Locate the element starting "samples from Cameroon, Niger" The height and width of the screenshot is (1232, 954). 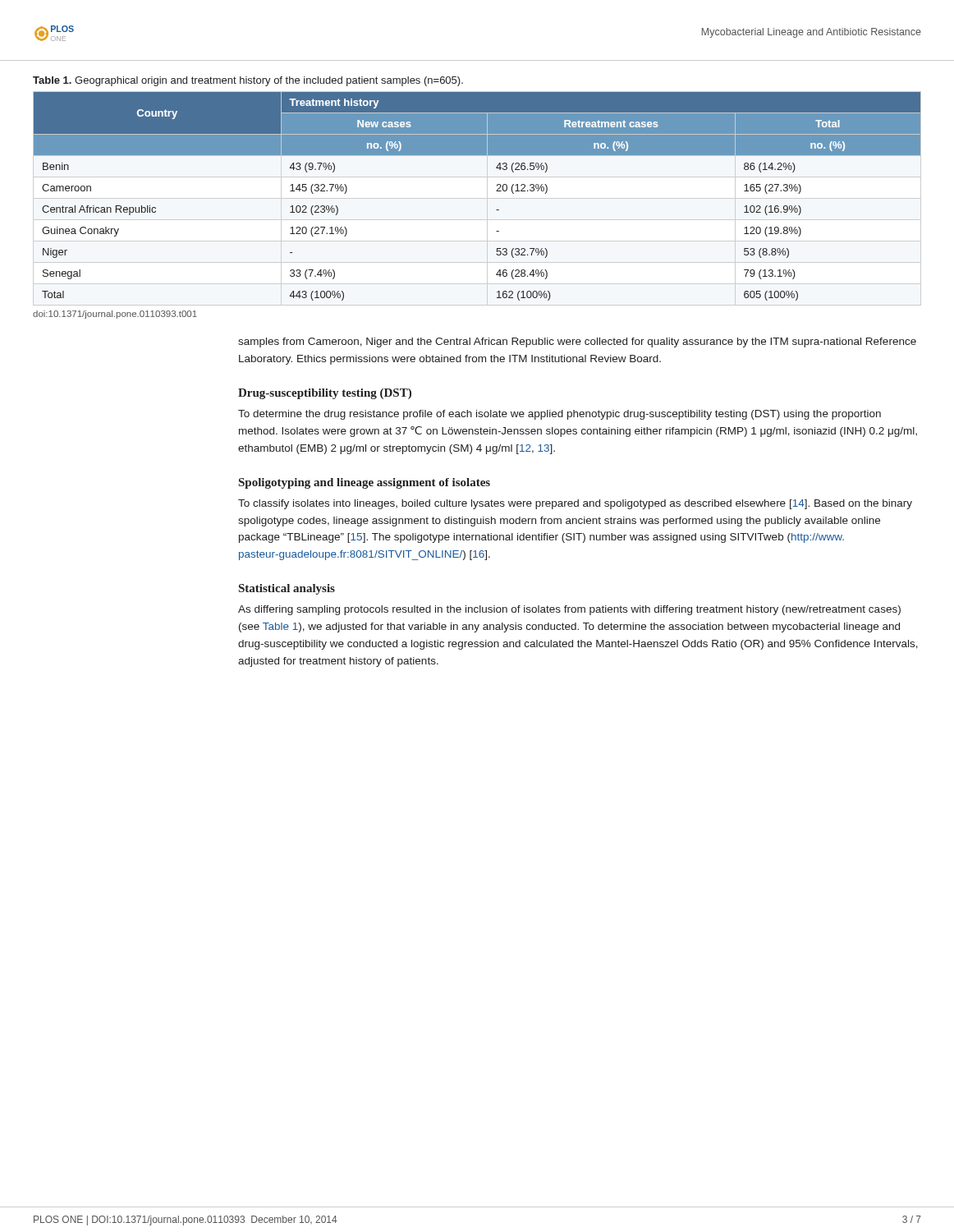point(577,350)
